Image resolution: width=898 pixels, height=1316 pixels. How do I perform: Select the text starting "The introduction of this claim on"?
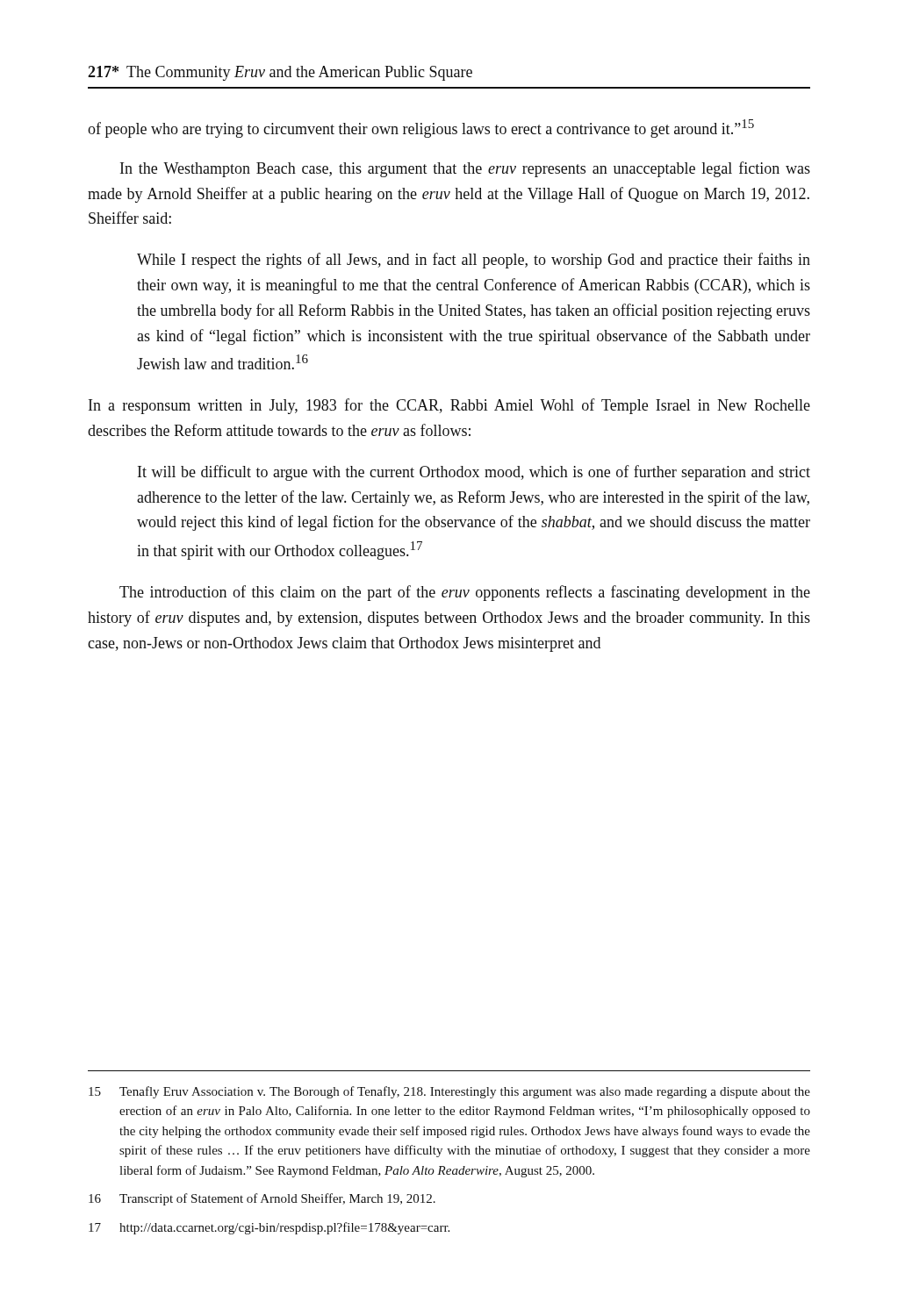pos(449,617)
